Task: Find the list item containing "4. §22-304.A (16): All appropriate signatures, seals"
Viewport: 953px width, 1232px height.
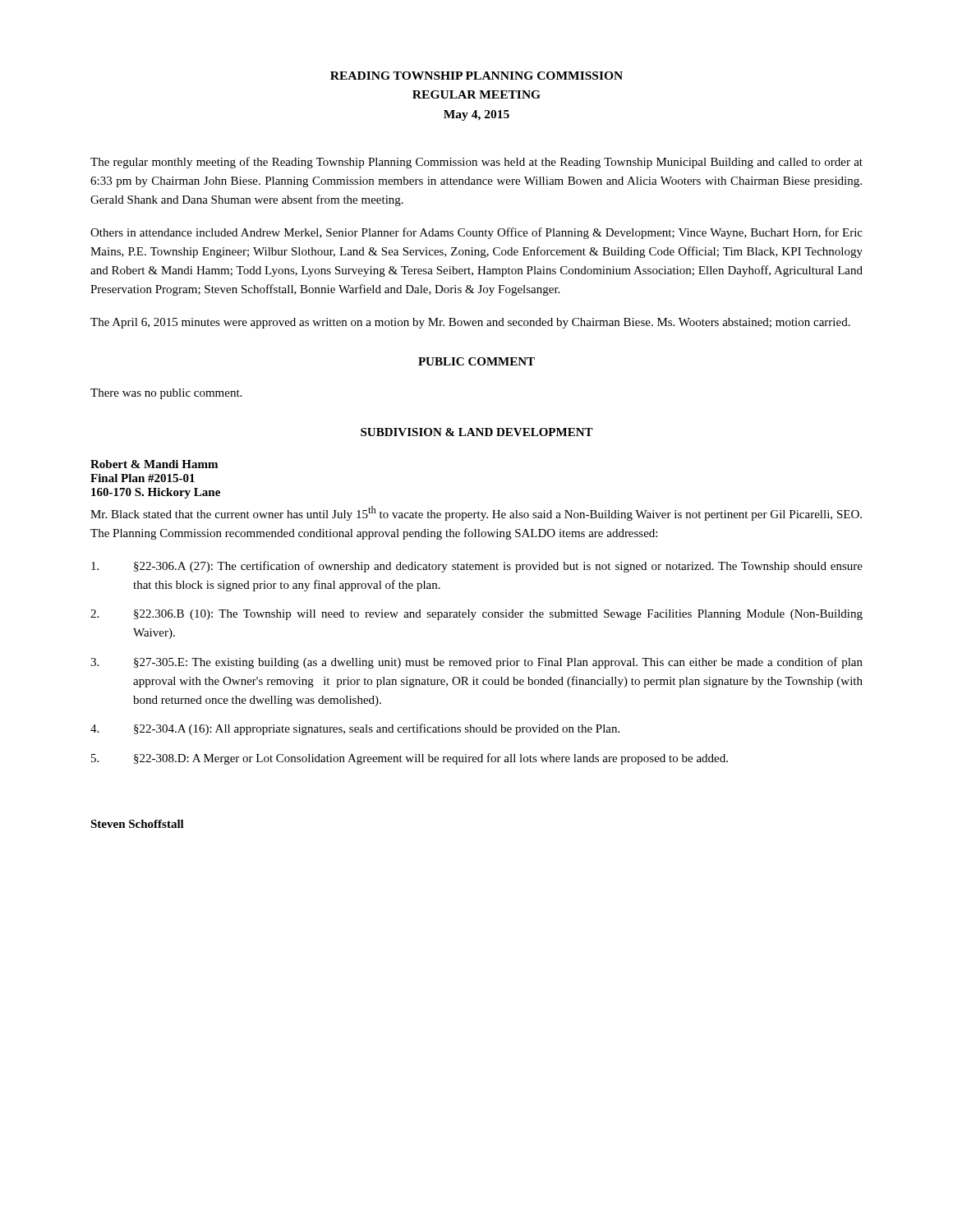Action: pos(476,729)
